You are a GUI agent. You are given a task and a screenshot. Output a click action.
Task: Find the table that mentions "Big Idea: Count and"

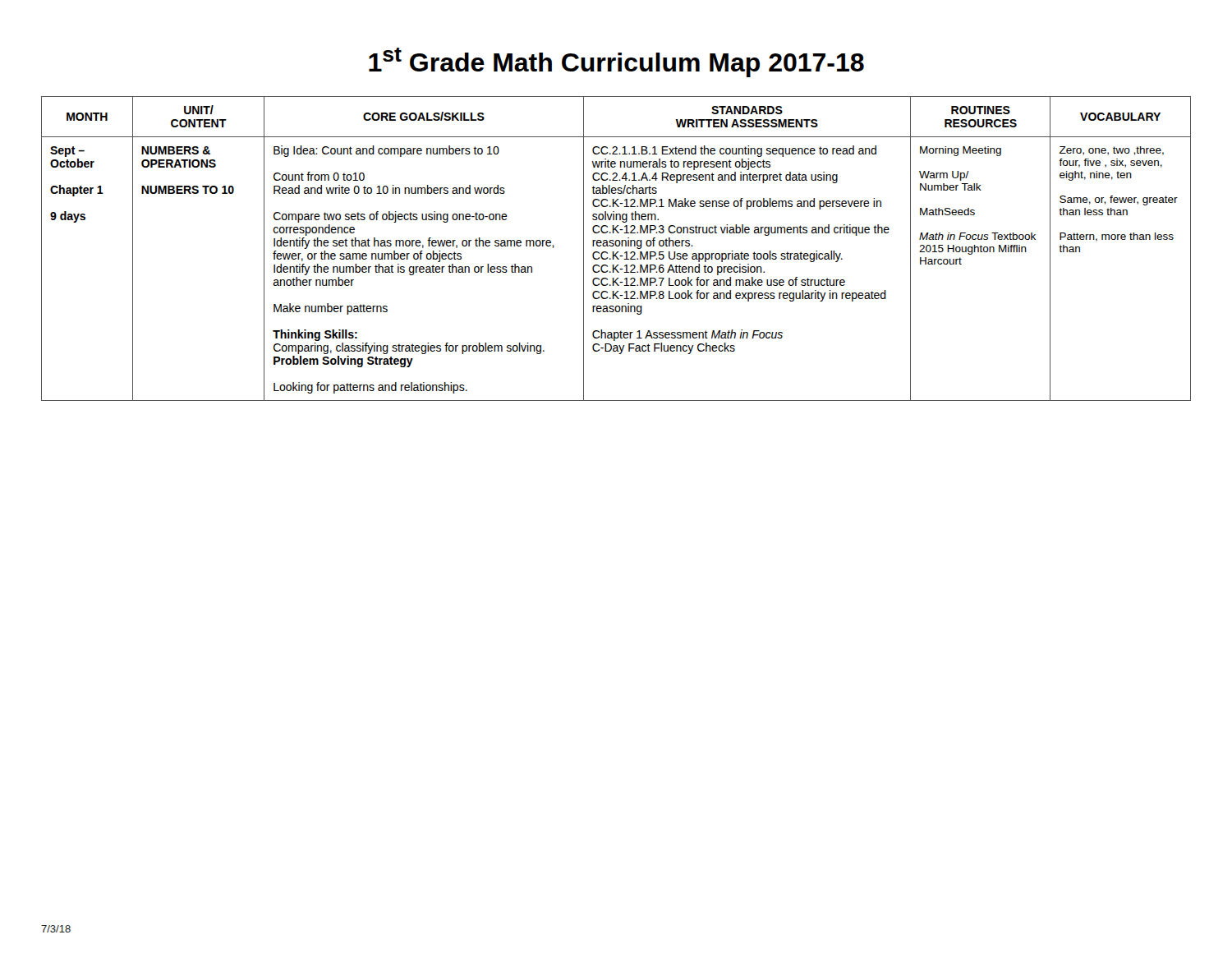pos(616,248)
